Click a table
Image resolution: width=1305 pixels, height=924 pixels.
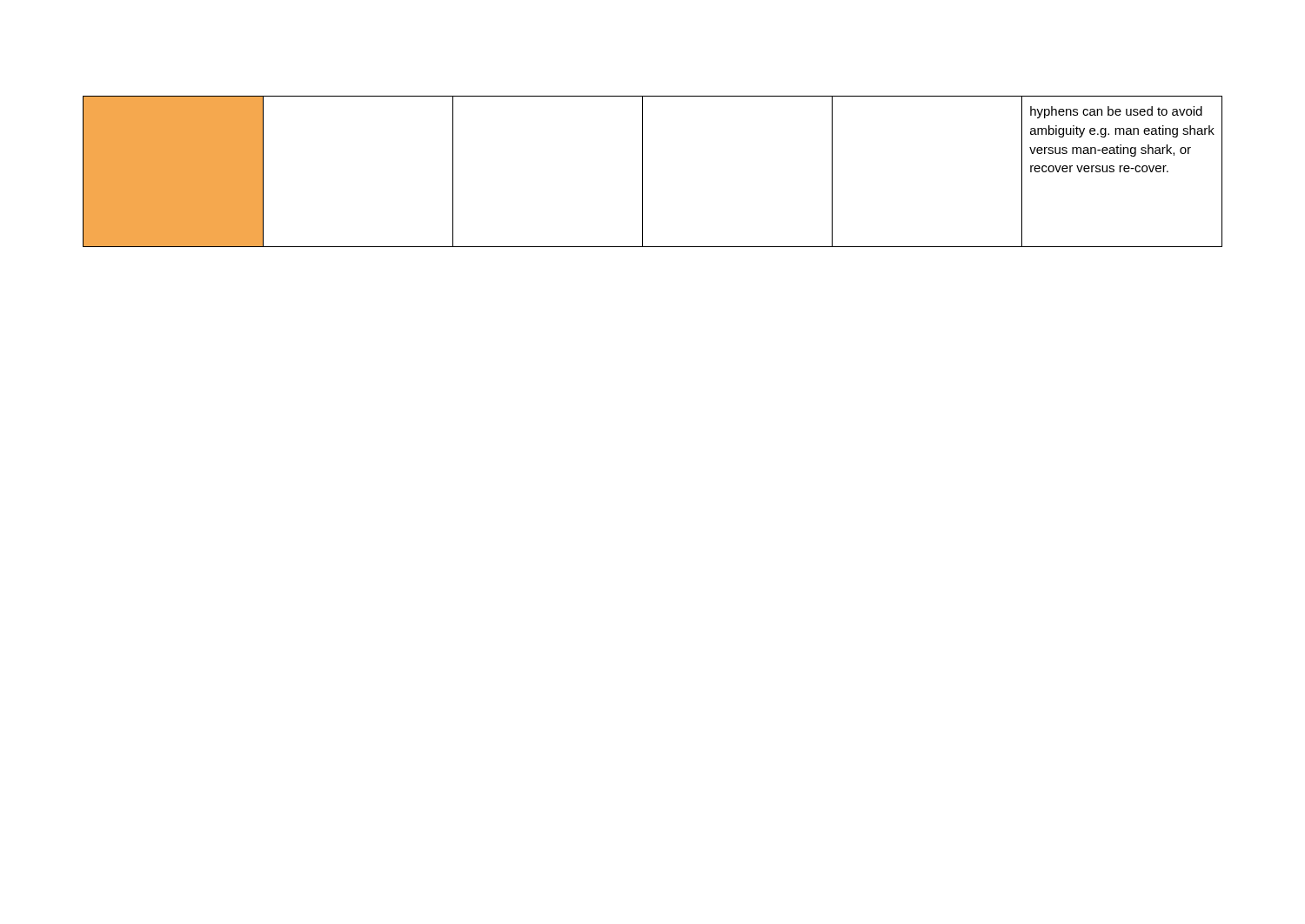(x=652, y=171)
